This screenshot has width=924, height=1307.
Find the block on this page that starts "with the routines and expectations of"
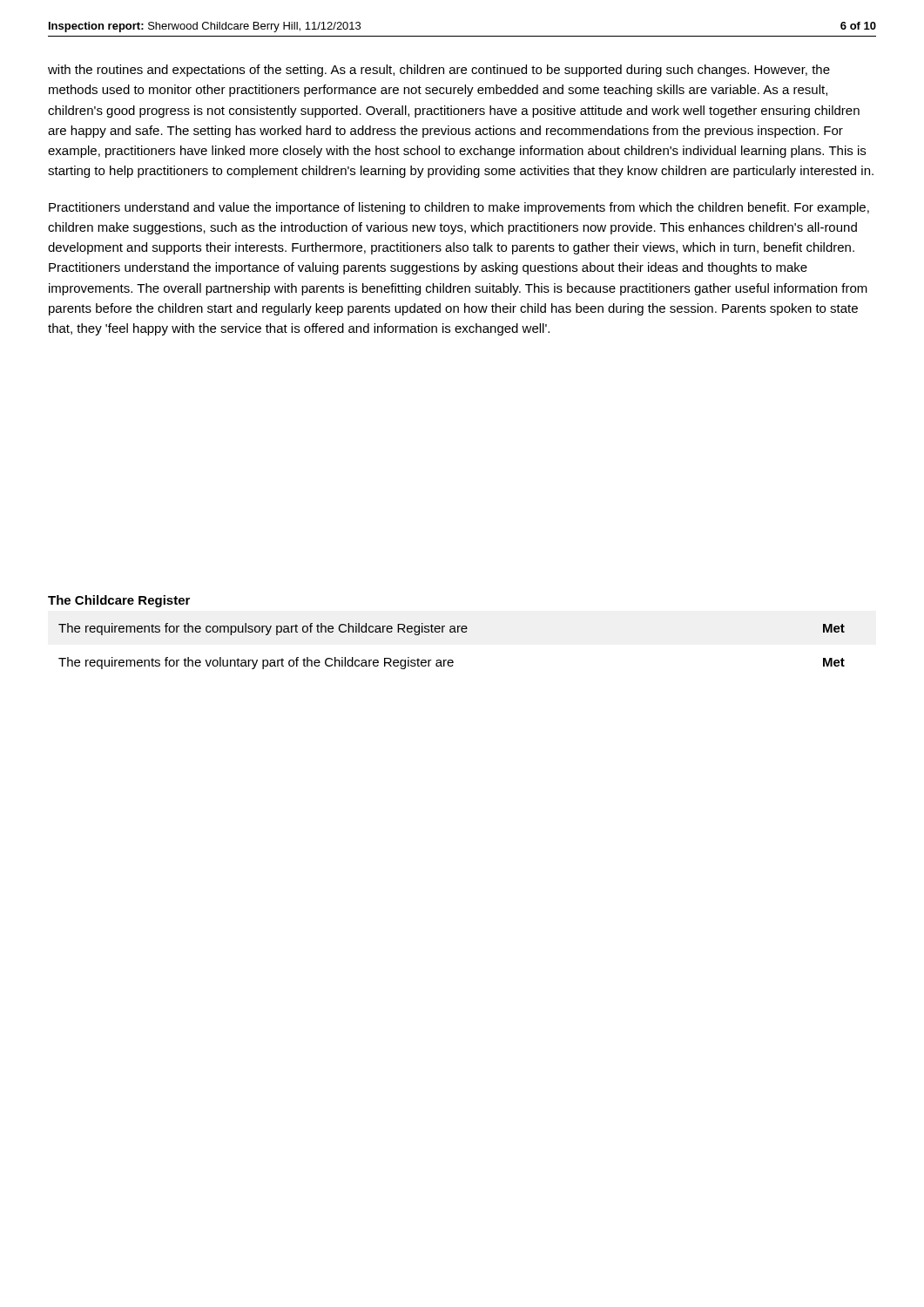(462, 199)
